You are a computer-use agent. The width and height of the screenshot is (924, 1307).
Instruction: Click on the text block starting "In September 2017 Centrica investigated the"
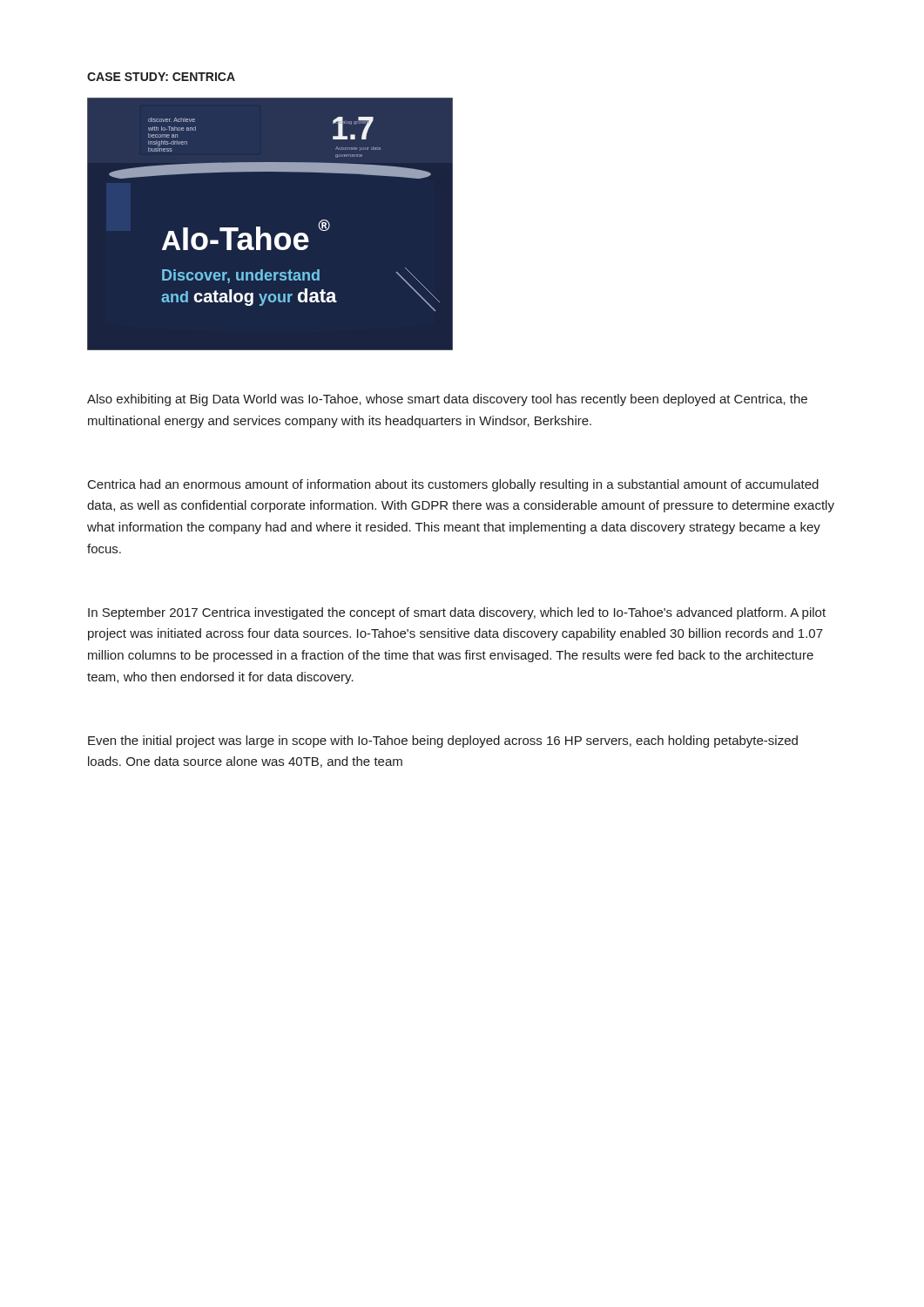(x=456, y=644)
